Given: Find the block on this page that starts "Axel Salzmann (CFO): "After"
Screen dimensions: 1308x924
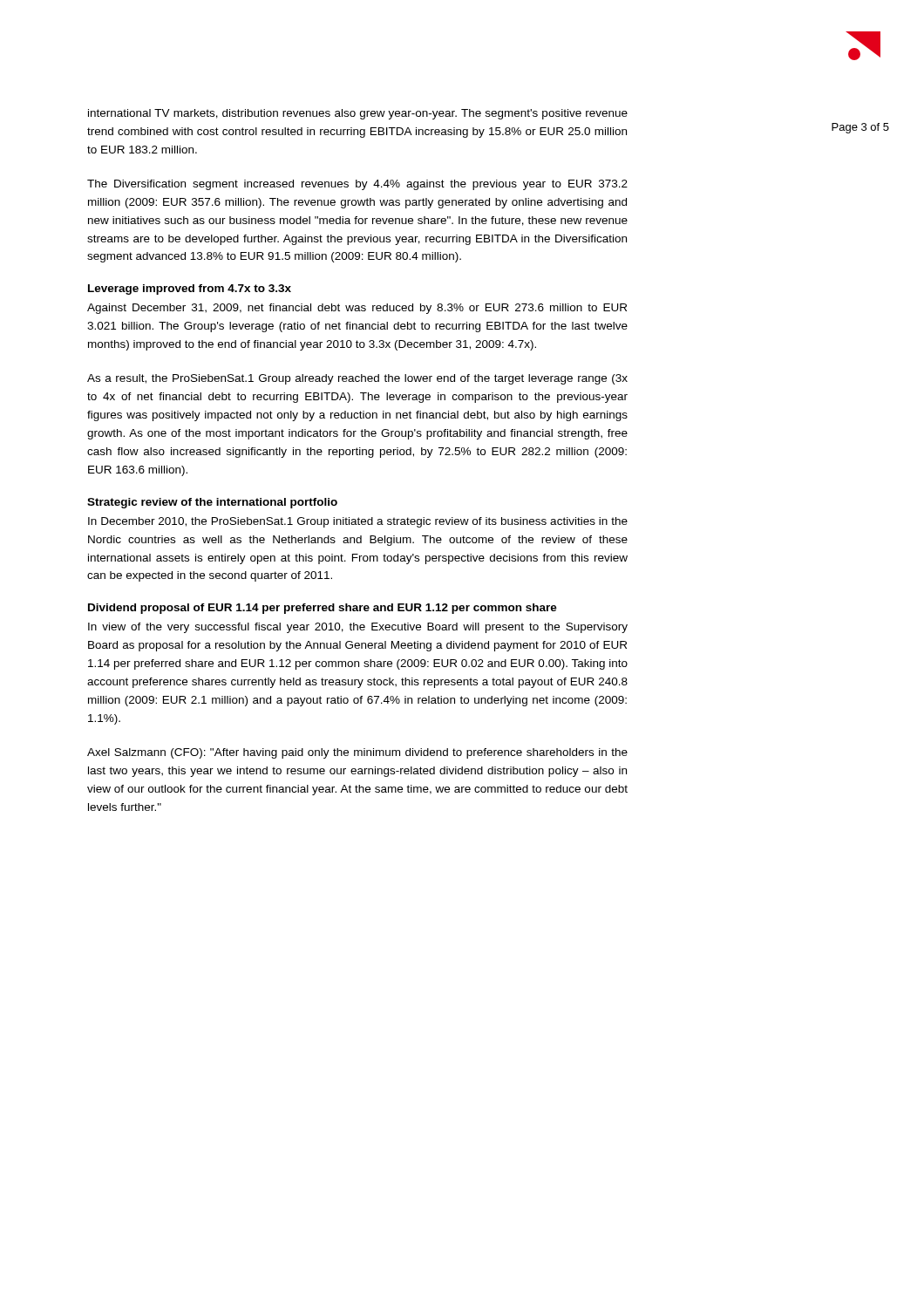Looking at the screenshot, I should [357, 779].
